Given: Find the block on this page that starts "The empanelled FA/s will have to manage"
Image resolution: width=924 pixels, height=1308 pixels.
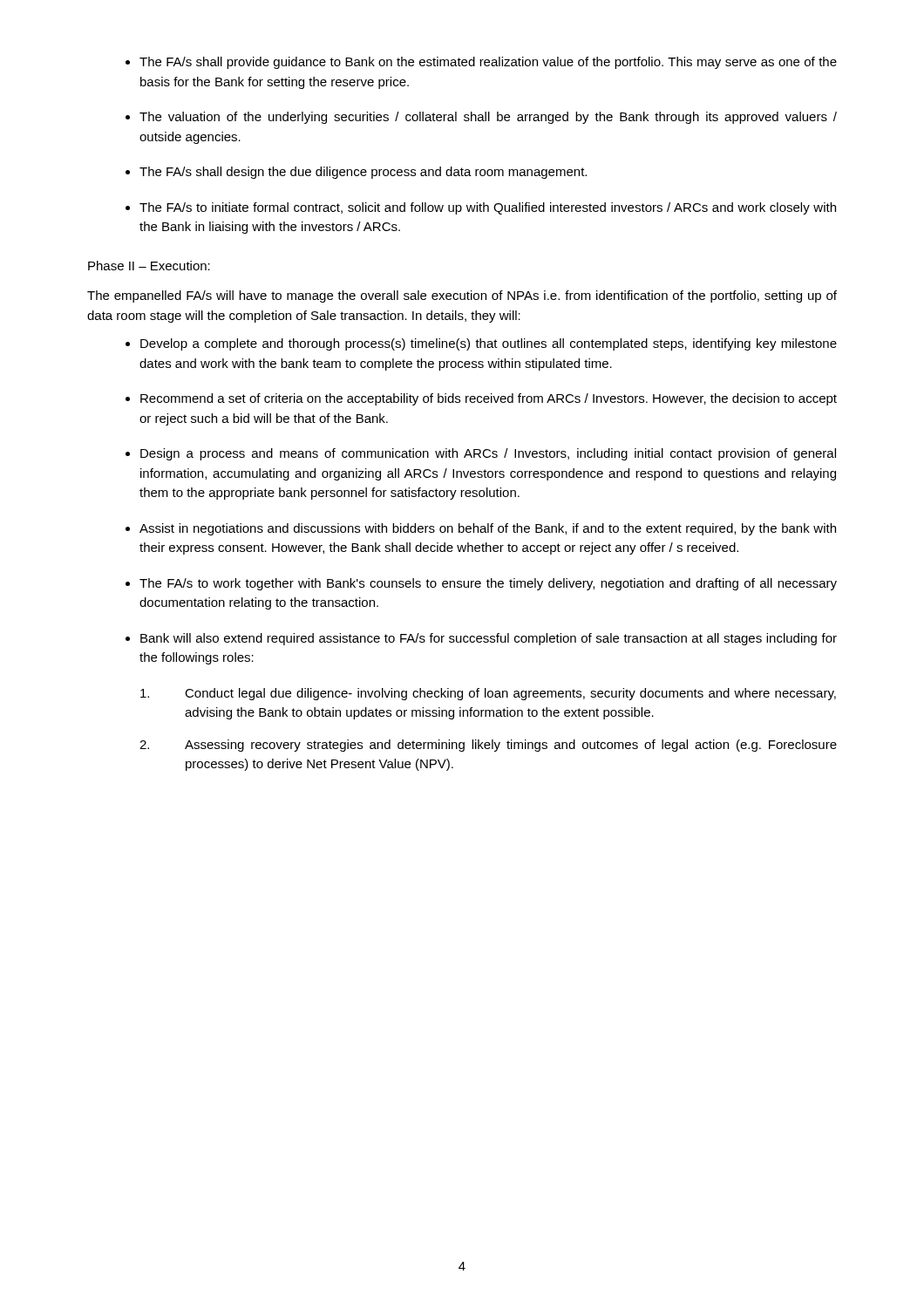Looking at the screenshot, I should (x=462, y=305).
